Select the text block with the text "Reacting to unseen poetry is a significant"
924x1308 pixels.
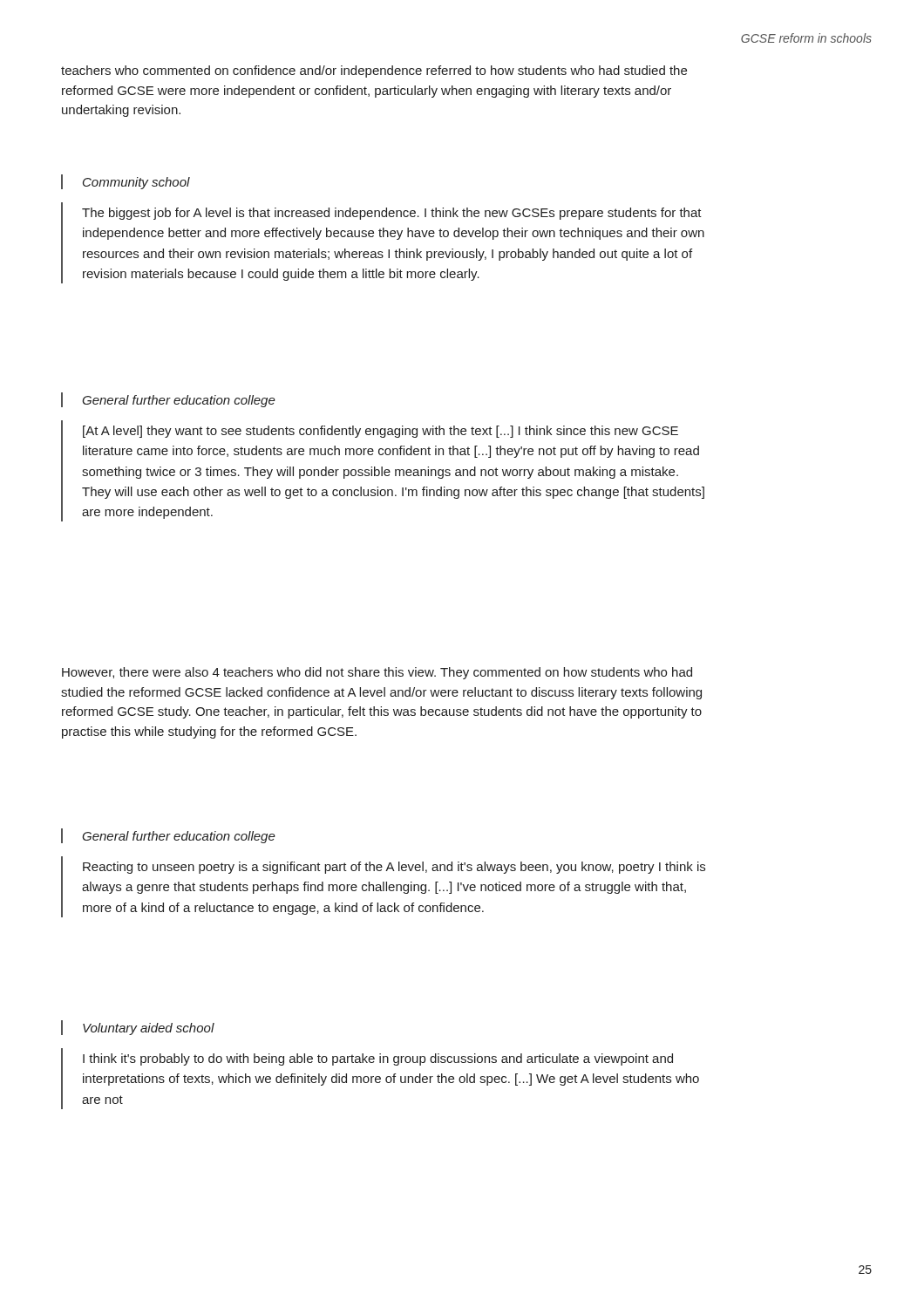click(x=384, y=887)
